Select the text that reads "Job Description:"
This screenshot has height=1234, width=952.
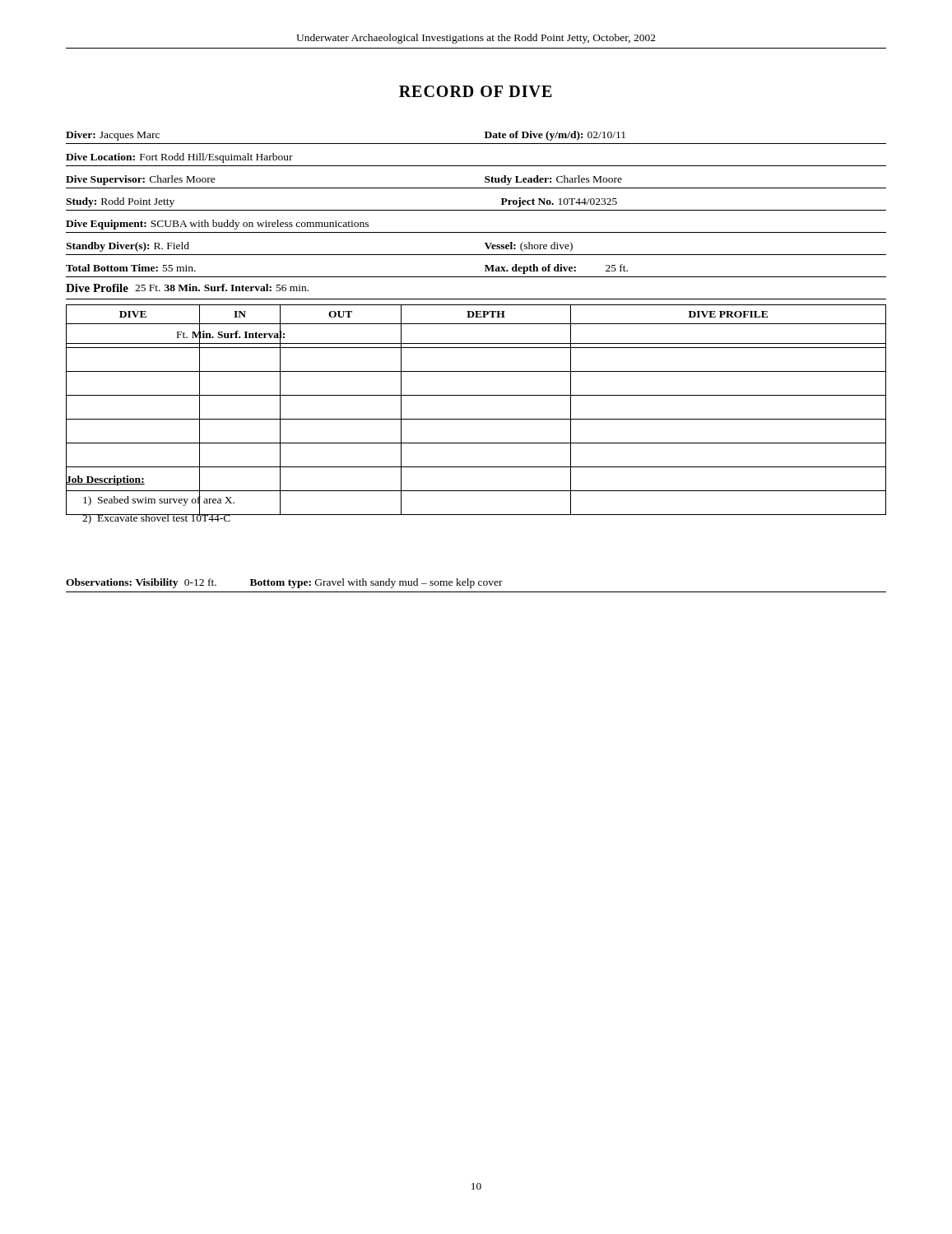pyautogui.click(x=105, y=479)
